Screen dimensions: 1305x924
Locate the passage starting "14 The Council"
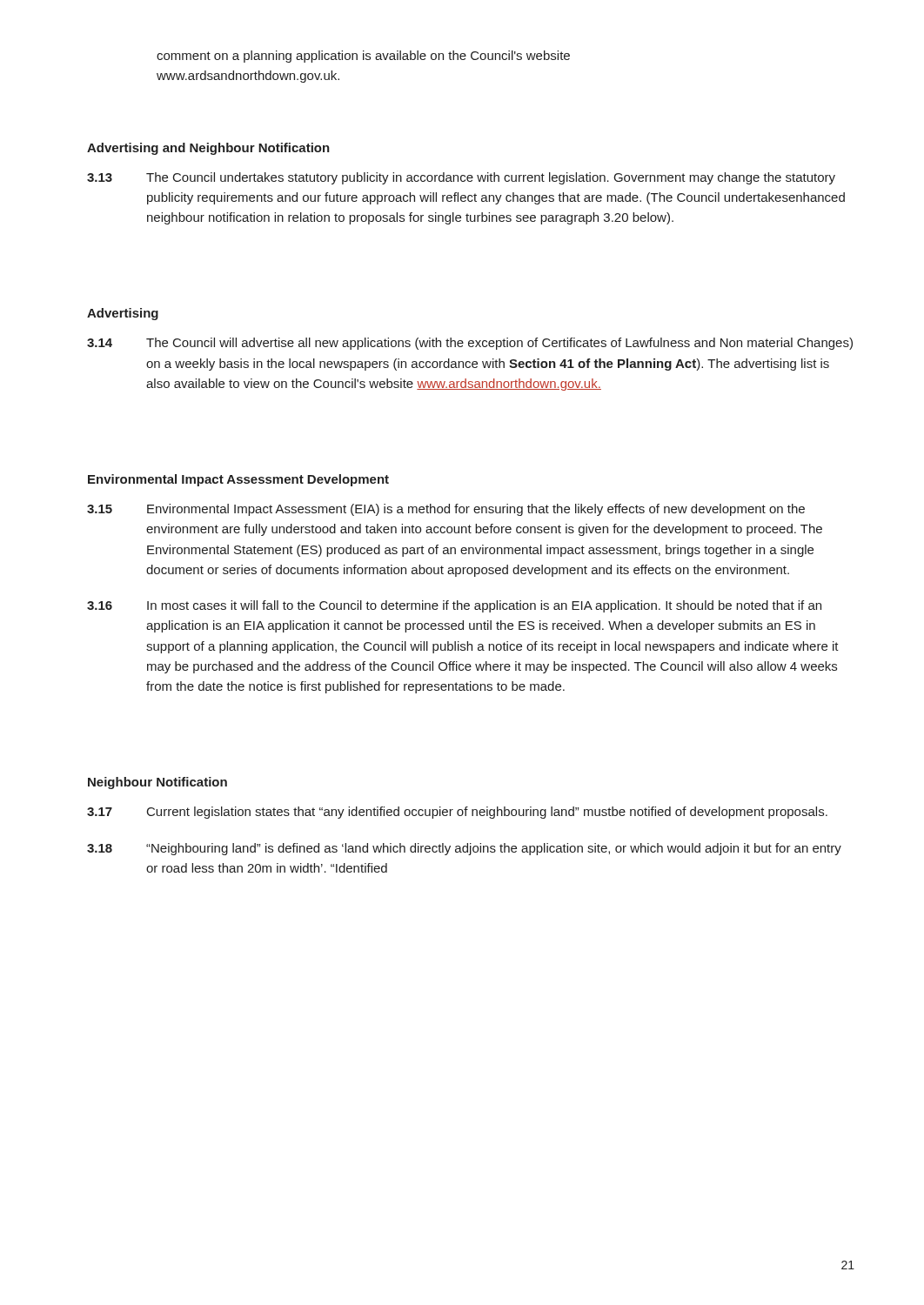[x=471, y=363]
